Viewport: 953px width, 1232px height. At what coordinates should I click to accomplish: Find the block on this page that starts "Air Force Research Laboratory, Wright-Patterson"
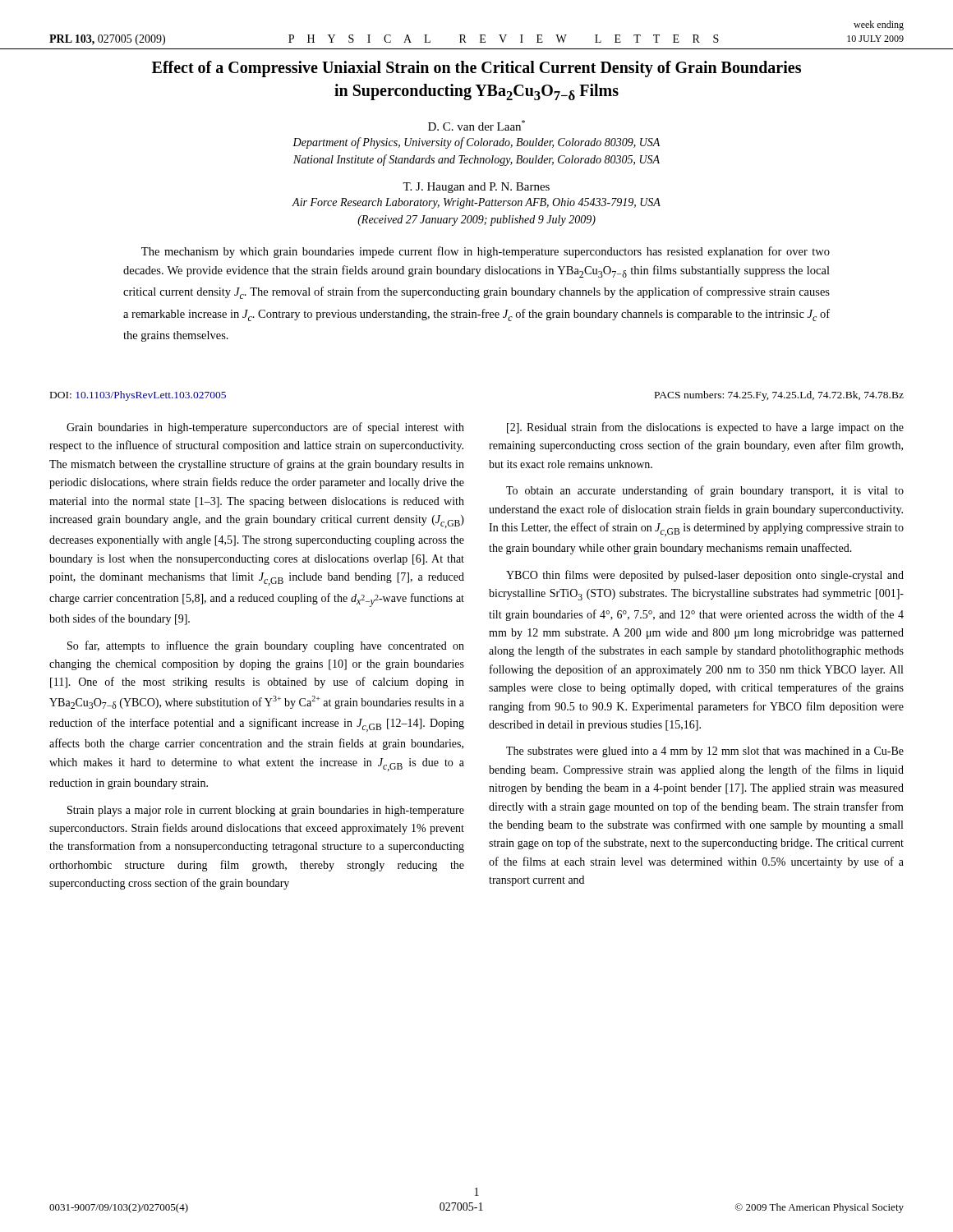[x=476, y=211]
